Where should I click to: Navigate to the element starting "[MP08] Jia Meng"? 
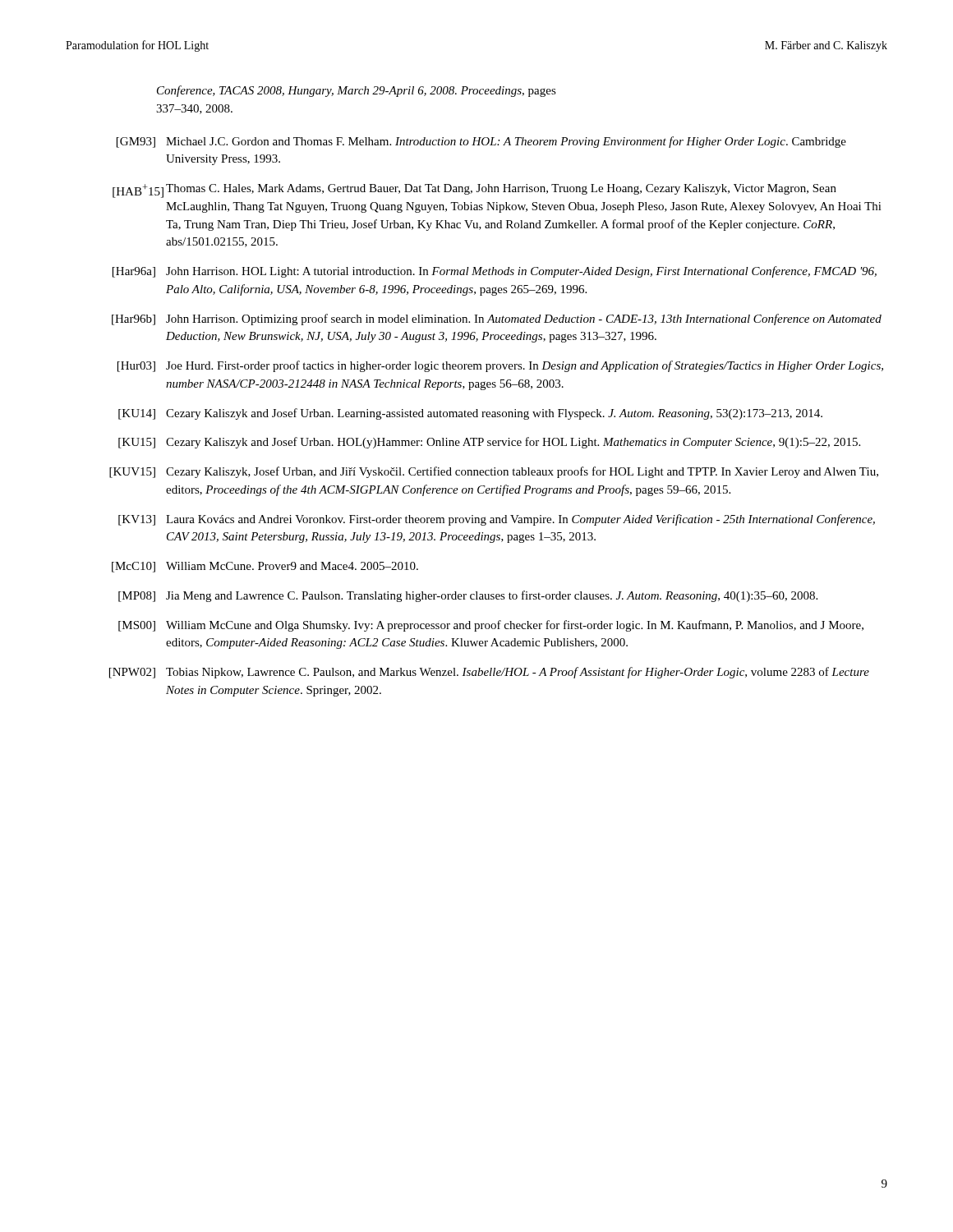[x=476, y=596]
